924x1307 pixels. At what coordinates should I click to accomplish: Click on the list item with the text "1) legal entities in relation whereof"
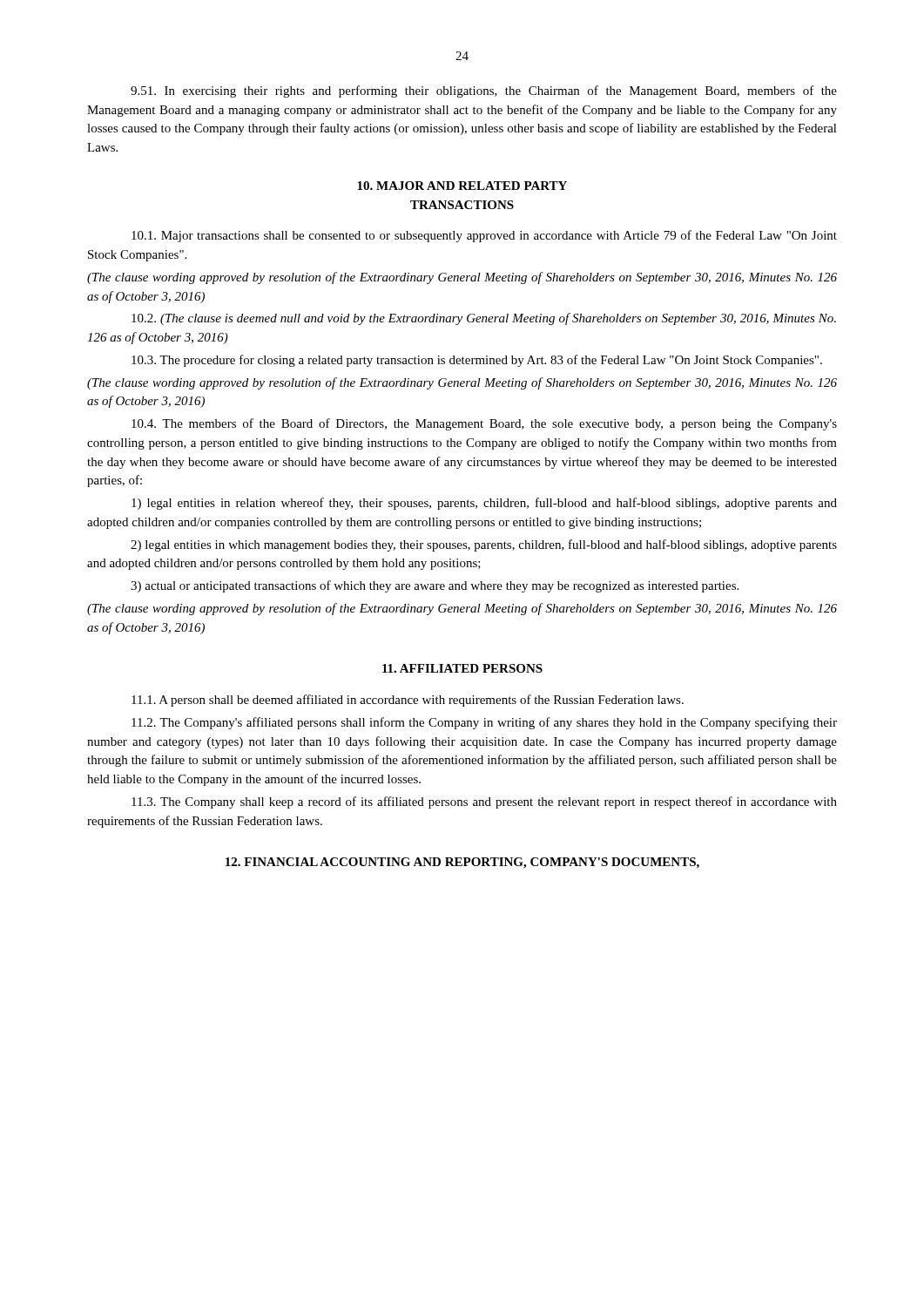point(462,513)
